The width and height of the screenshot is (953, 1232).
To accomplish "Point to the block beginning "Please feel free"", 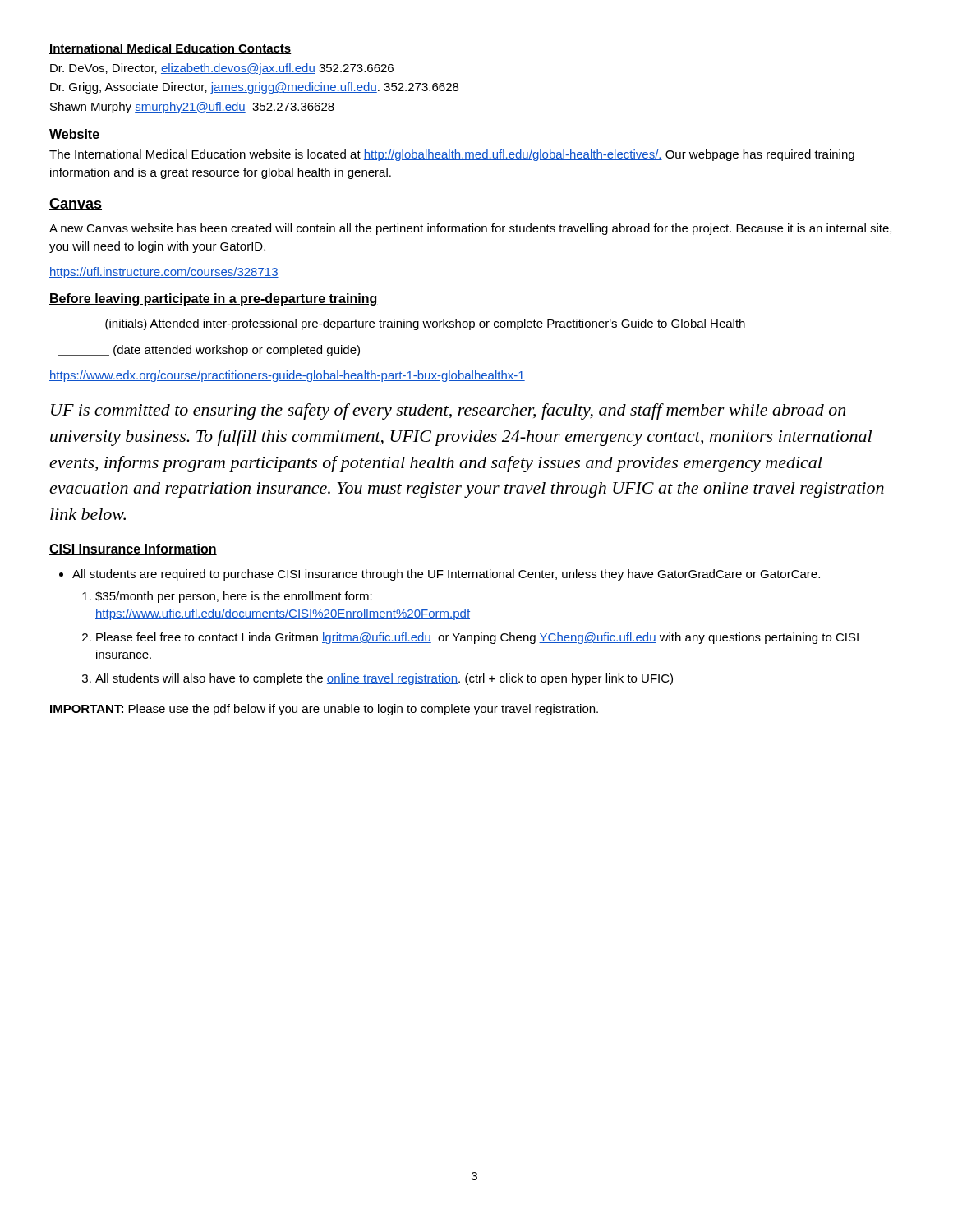I will tap(477, 646).
